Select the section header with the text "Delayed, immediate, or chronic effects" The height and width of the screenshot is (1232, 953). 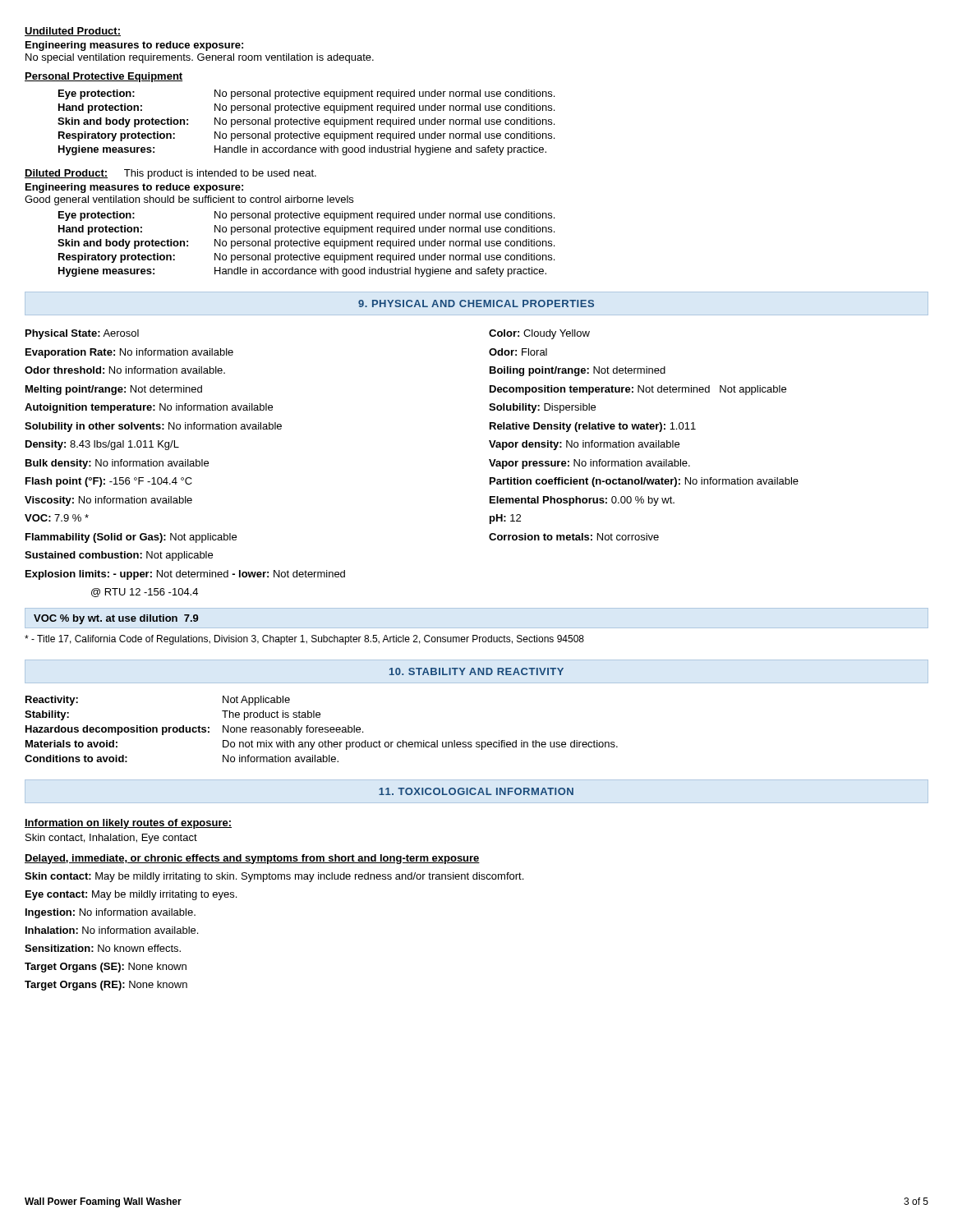click(x=252, y=857)
